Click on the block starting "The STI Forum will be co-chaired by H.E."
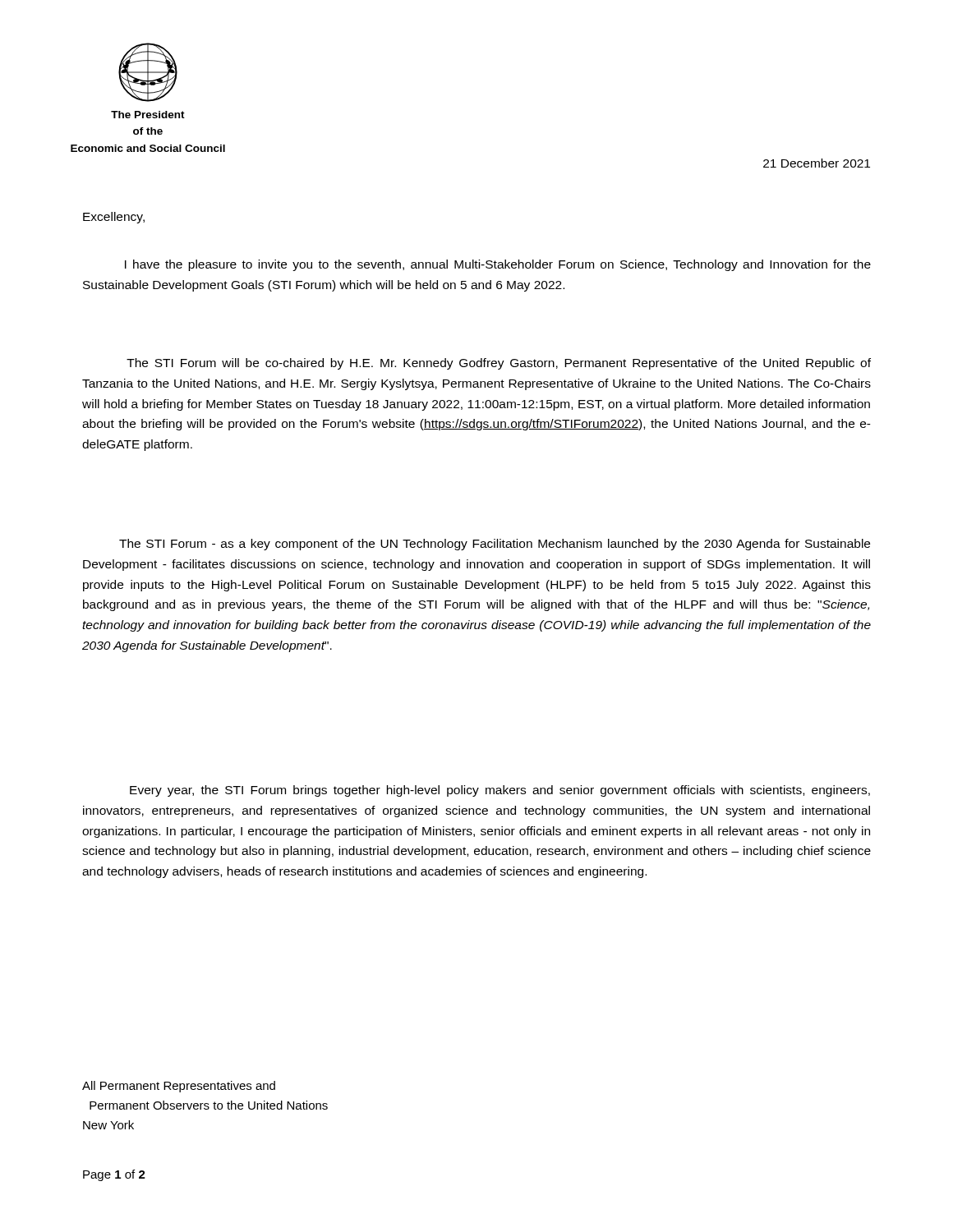This screenshot has width=953, height=1232. point(476,403)
